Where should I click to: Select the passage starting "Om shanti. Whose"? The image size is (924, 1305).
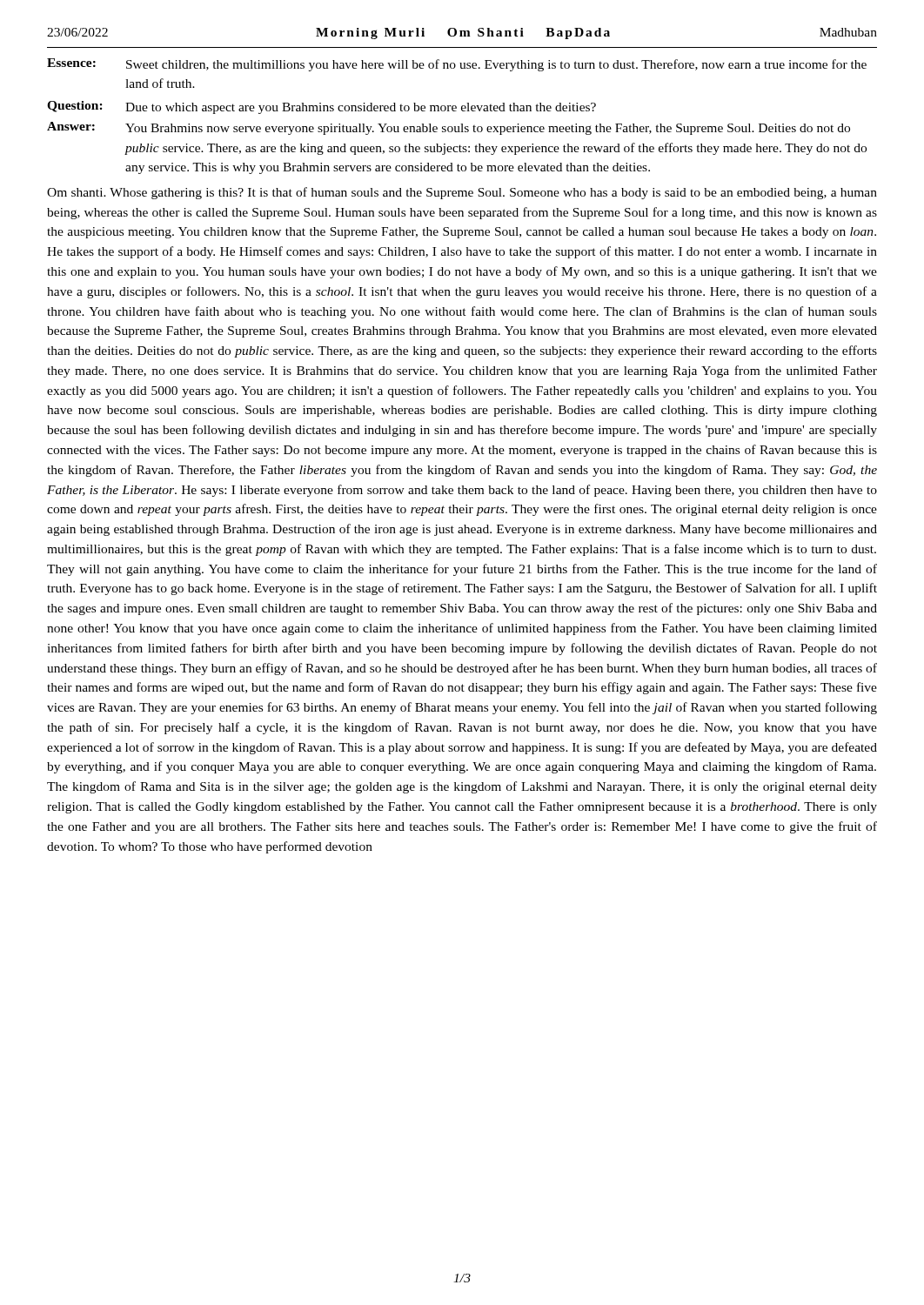coord(462,519)
